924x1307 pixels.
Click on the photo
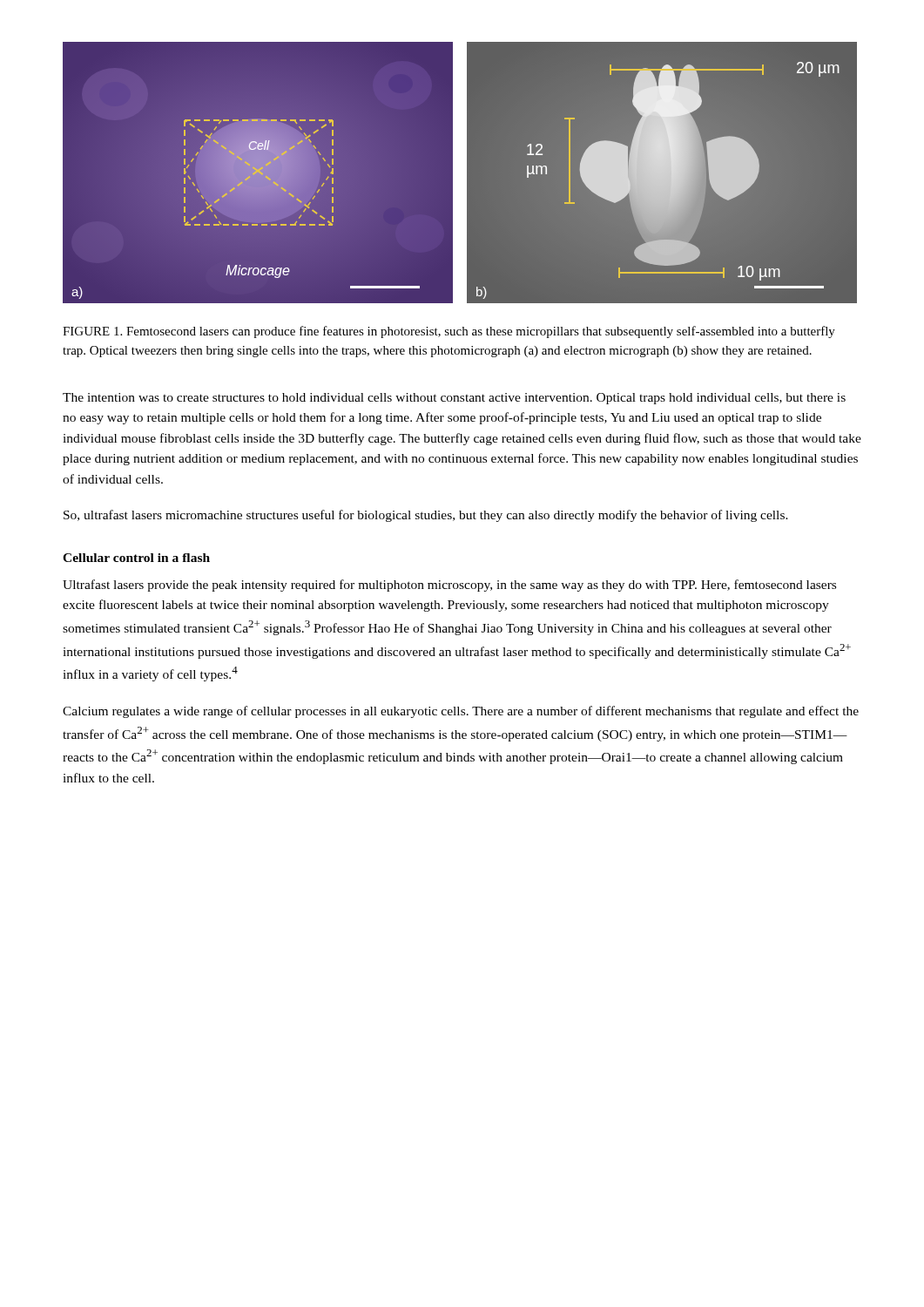[x=462, y=174]
